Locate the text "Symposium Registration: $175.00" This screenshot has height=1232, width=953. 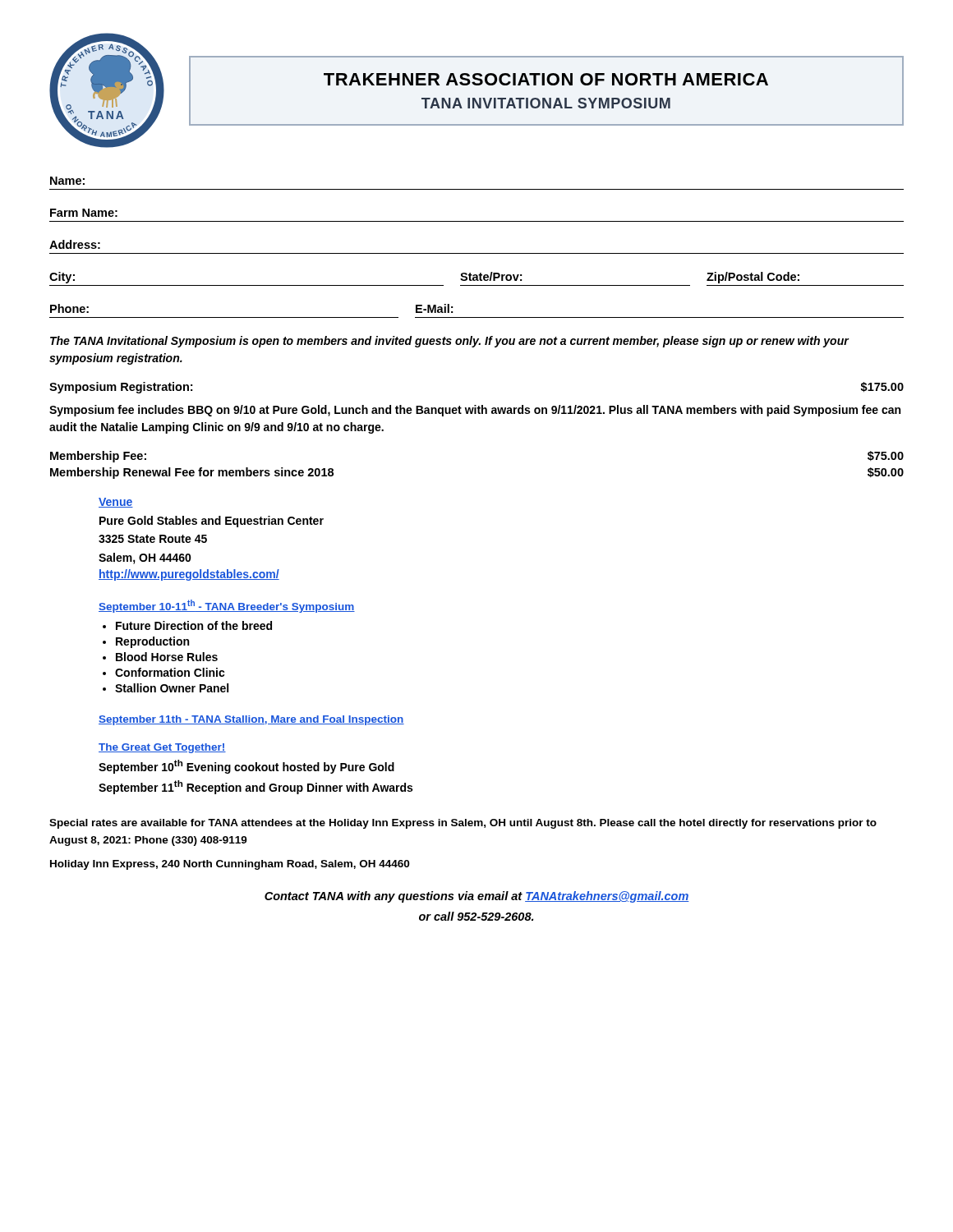click(124, 387)
